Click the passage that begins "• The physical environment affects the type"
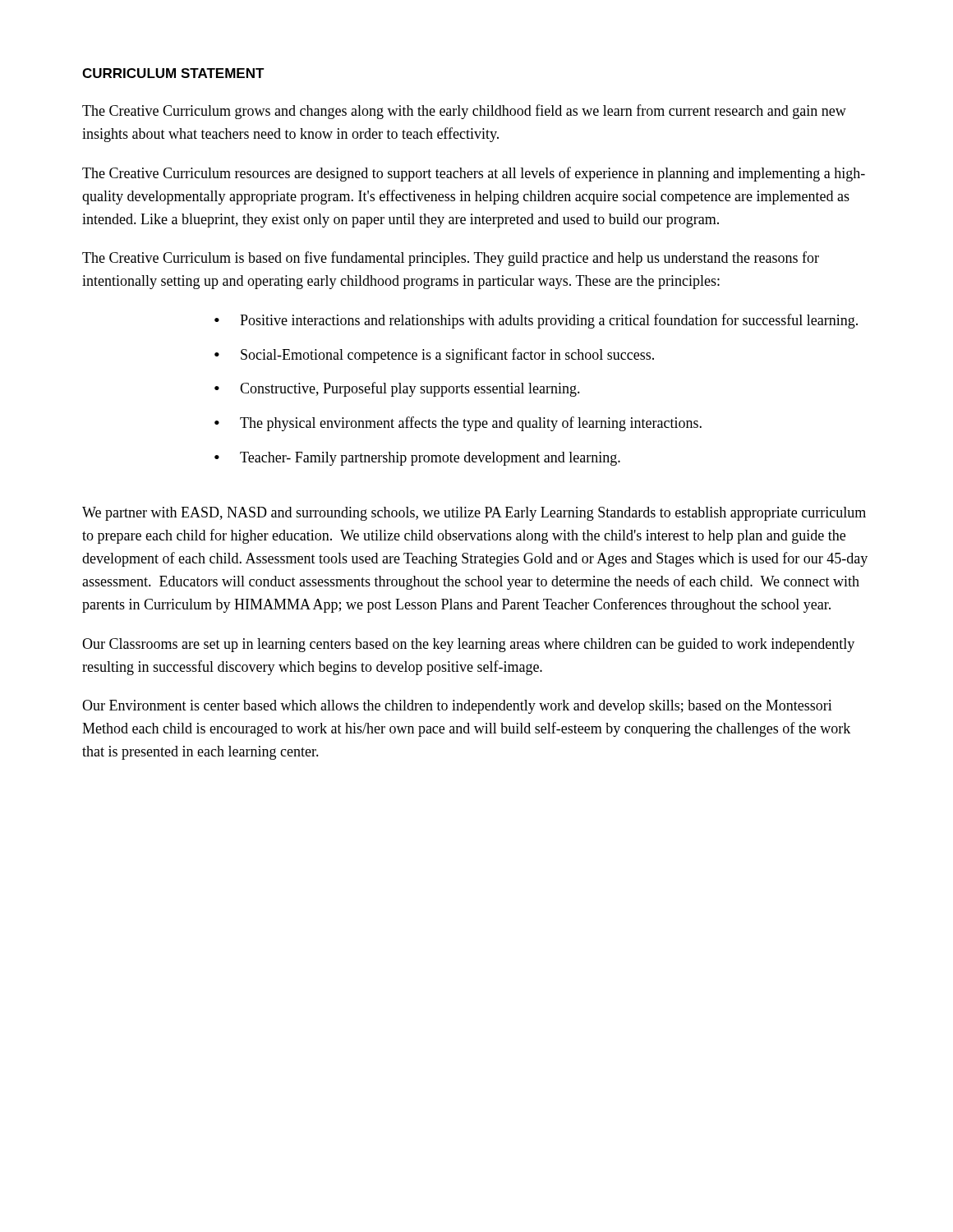Viewport: 953px width, 1232px height. pyautogui.click(x=542, y=424)
